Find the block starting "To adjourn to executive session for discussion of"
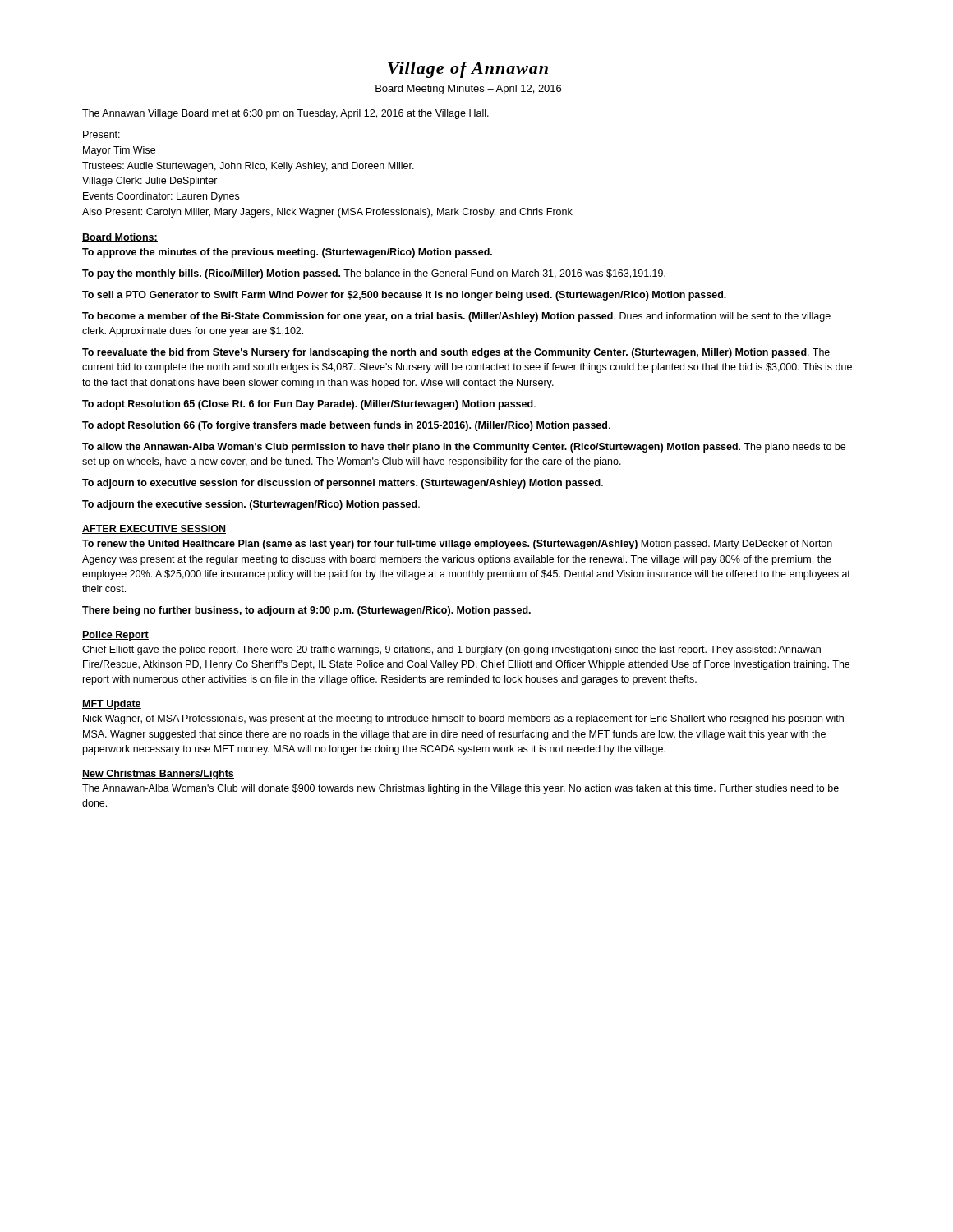The height and width of the screenshot is (1232, 953). (343, 483)
